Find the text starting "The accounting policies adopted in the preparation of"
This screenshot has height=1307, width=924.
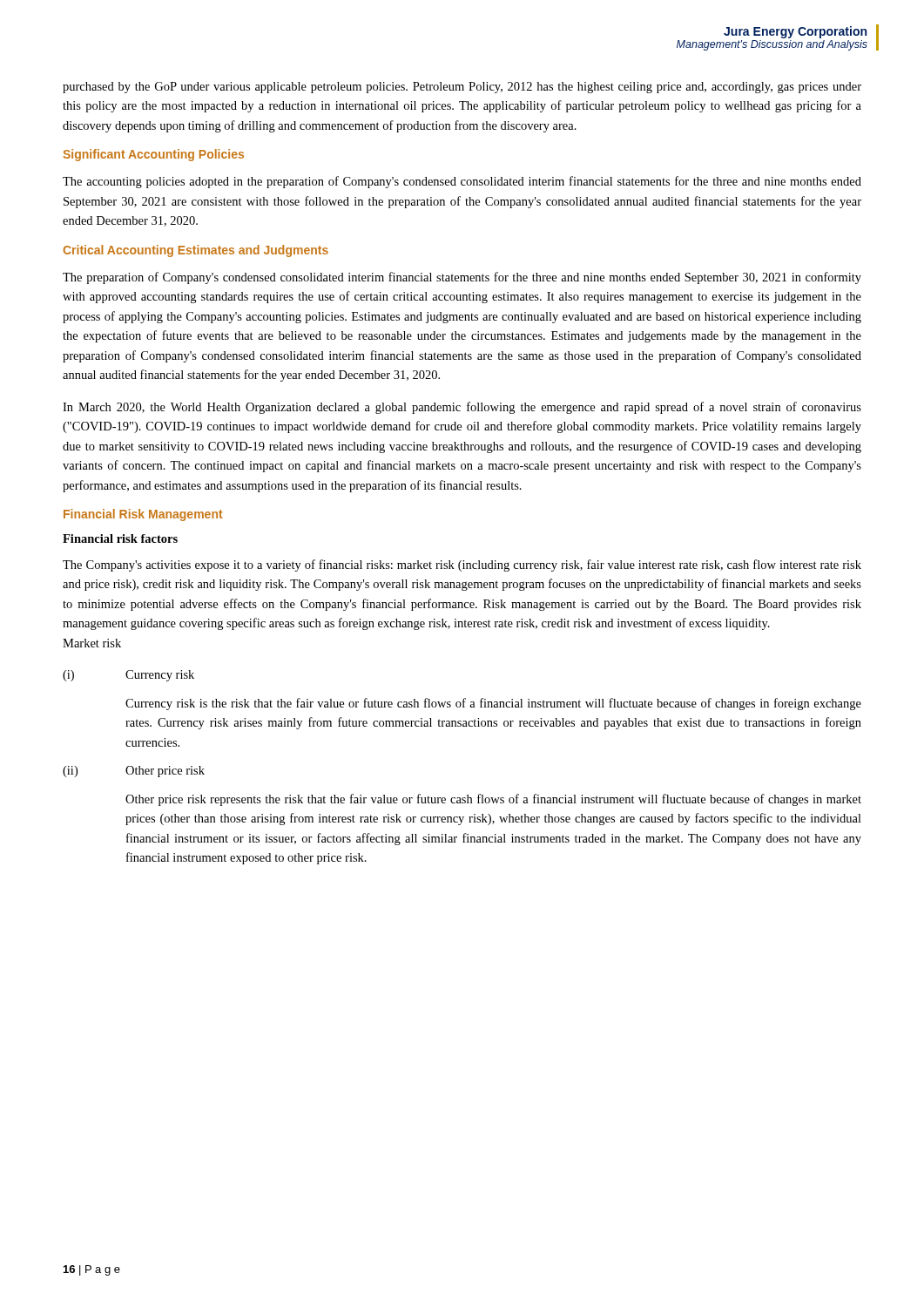point(462,201)
